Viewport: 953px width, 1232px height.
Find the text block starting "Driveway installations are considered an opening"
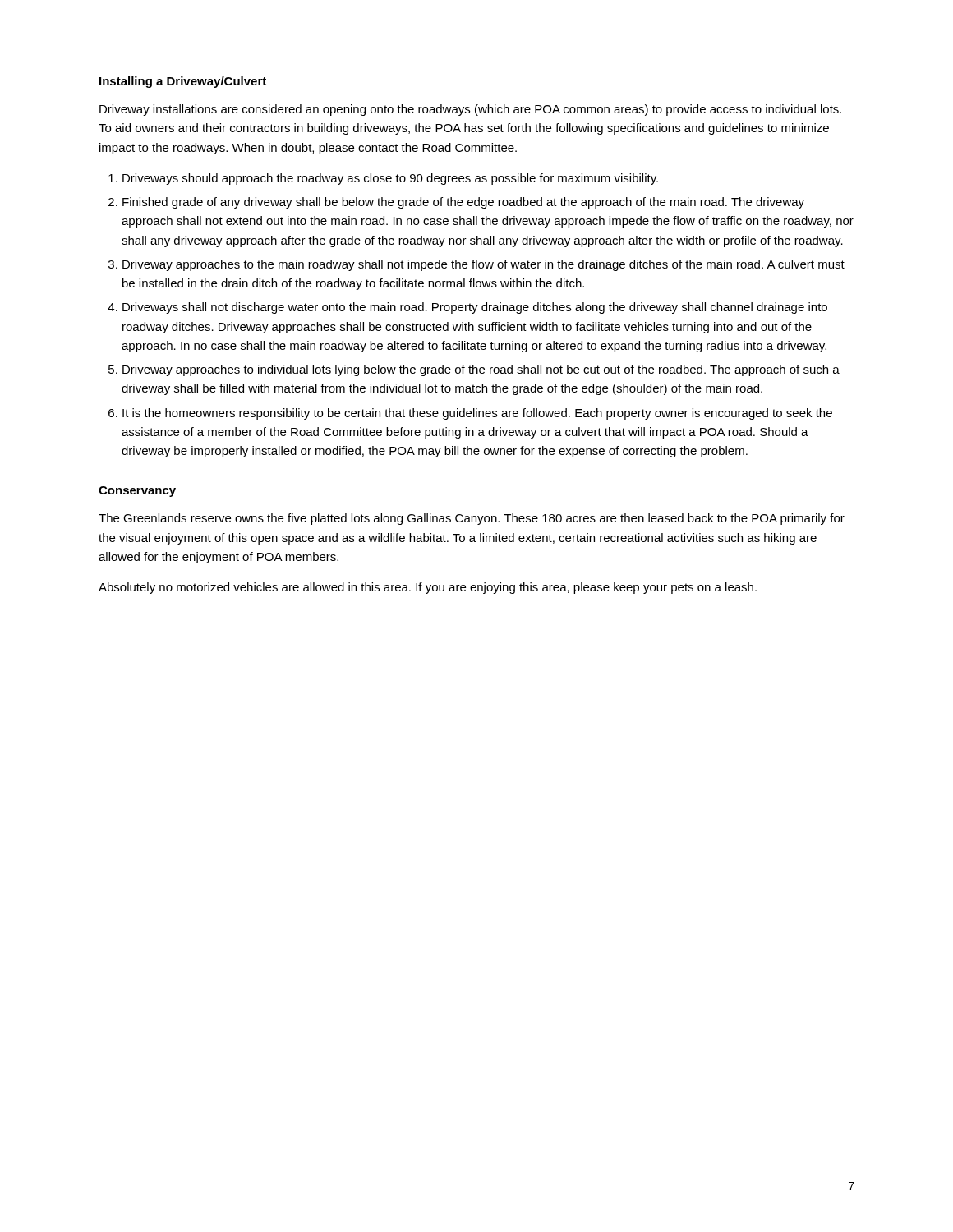pyautogui.click(x=470, y=128)
